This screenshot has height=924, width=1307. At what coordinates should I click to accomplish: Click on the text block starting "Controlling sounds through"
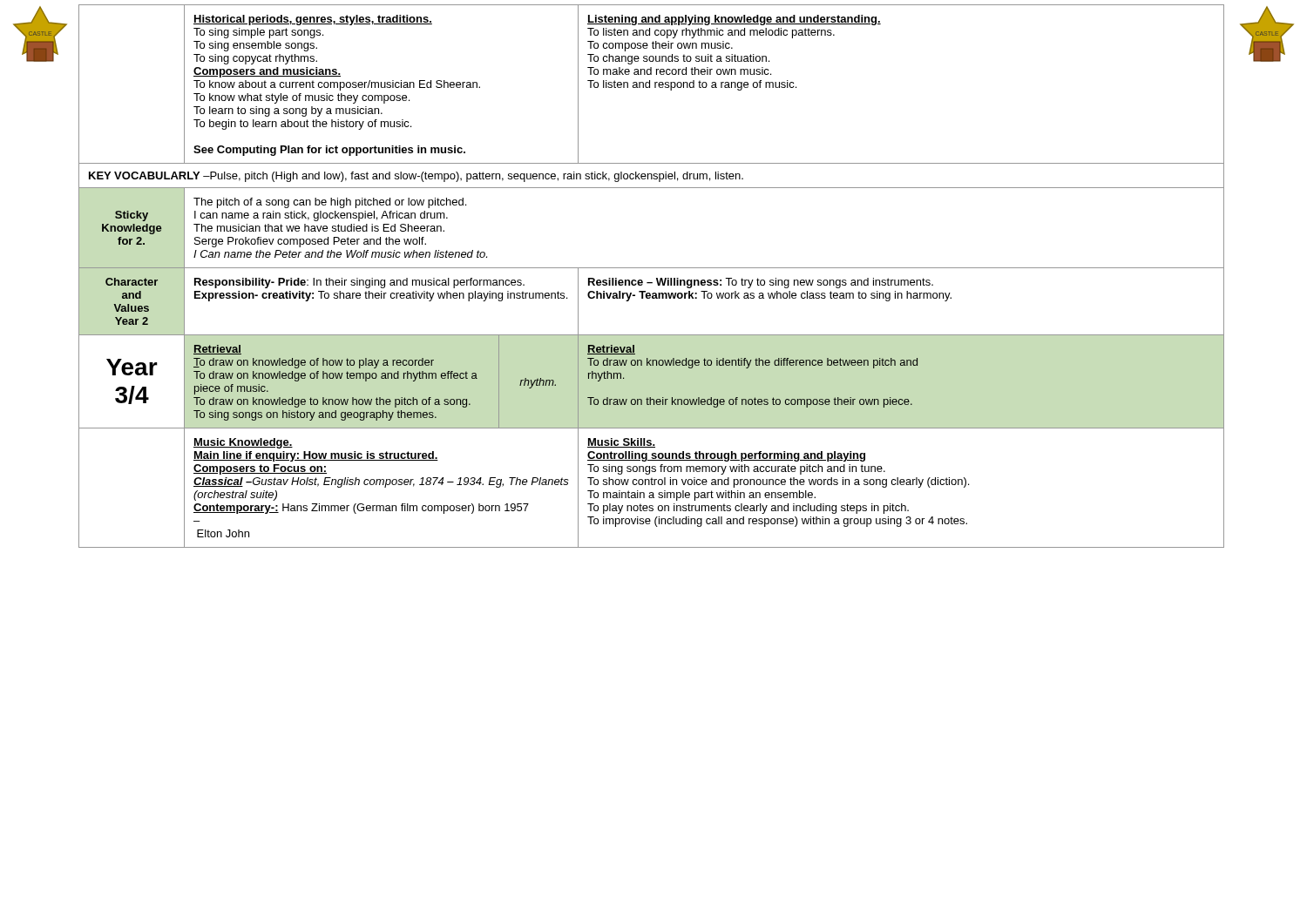coord(779,488)
